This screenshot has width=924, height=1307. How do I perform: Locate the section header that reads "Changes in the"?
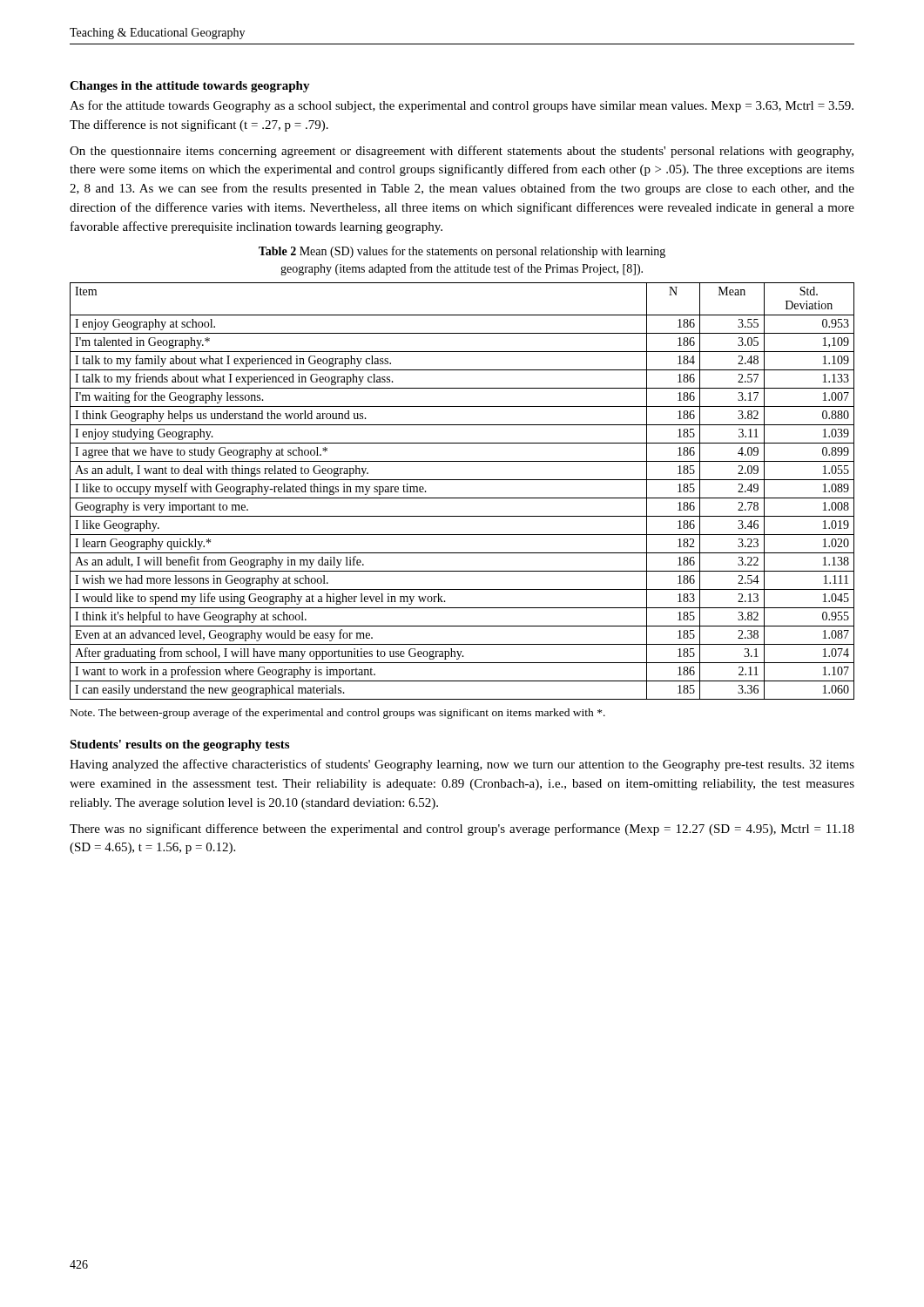[190, 85]
